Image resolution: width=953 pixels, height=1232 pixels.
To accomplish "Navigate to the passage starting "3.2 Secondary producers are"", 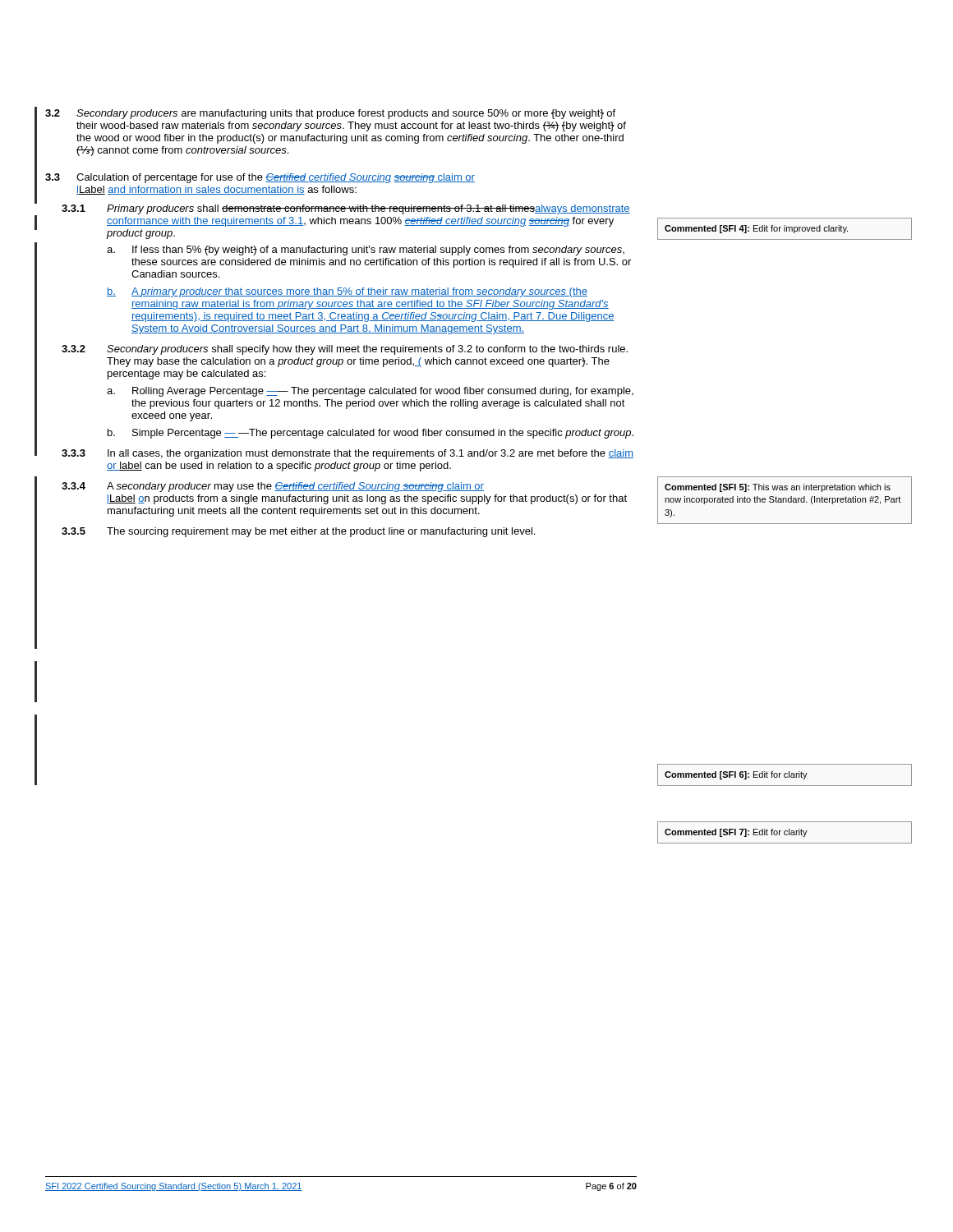I will click(x=341, y=131).
